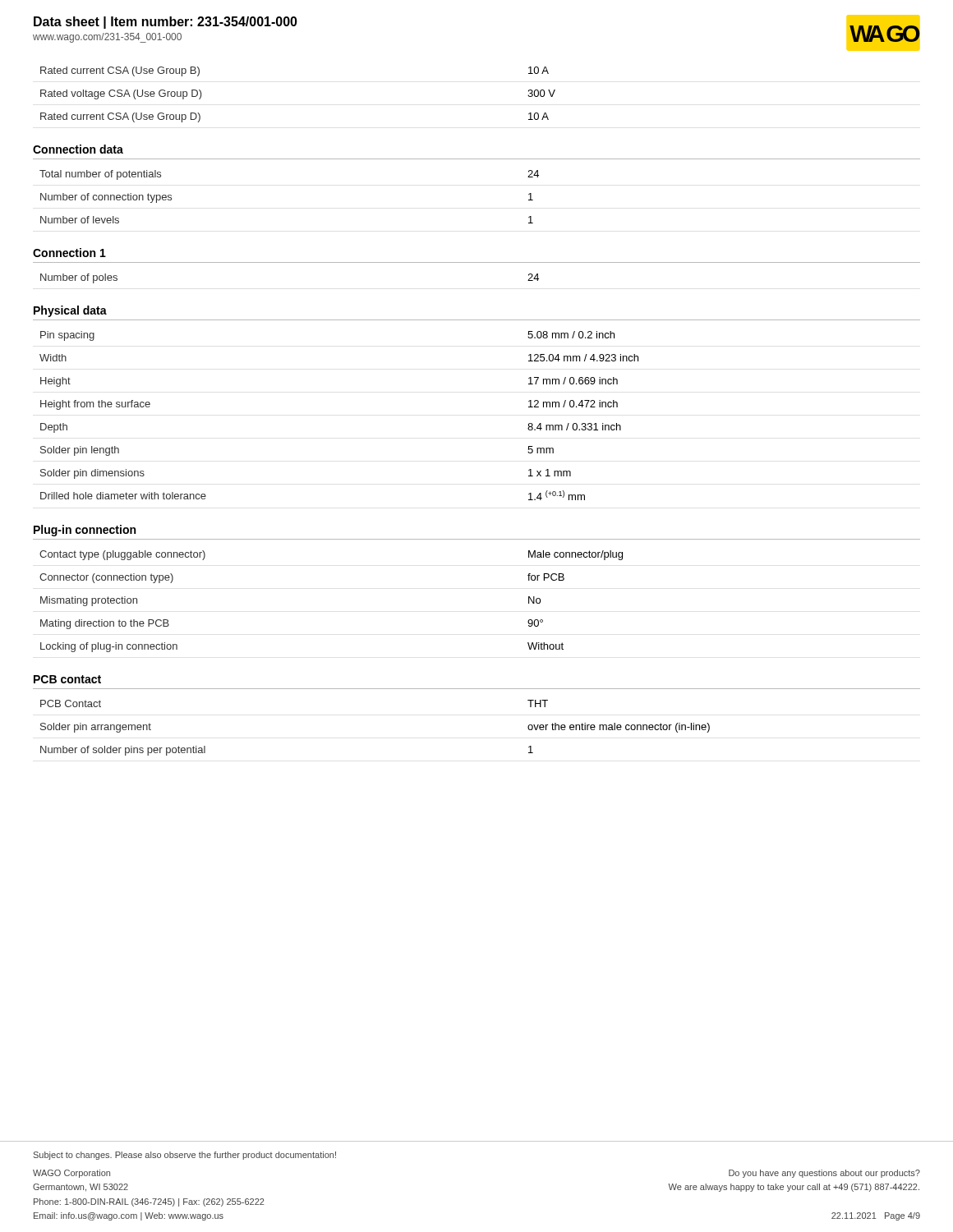Select the table that reads "Rated voltage CSA (Use"
The height and width of the screenshot is (1232, 953).
click(476, 94)
